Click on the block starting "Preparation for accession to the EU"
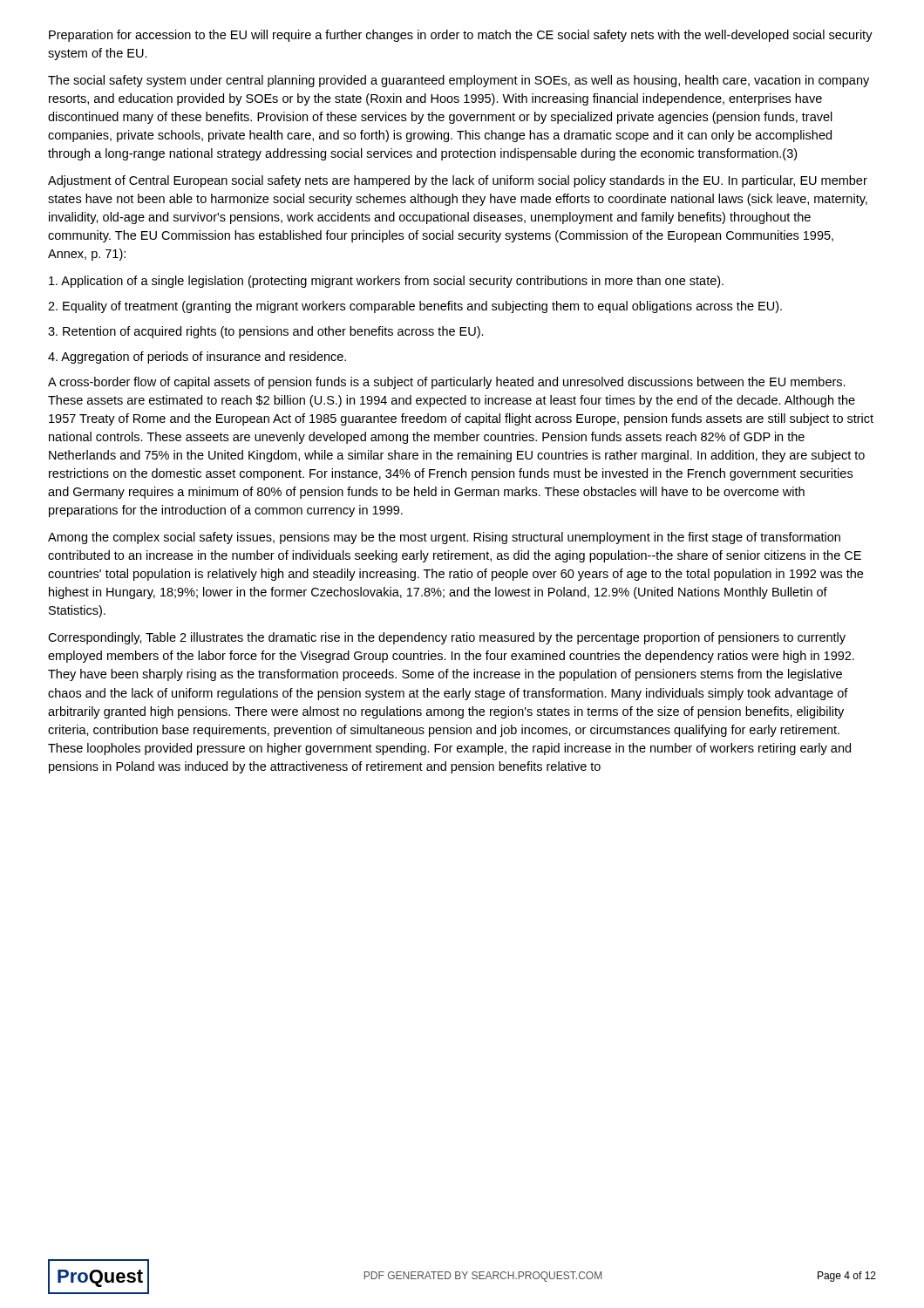 click(460, 44)
